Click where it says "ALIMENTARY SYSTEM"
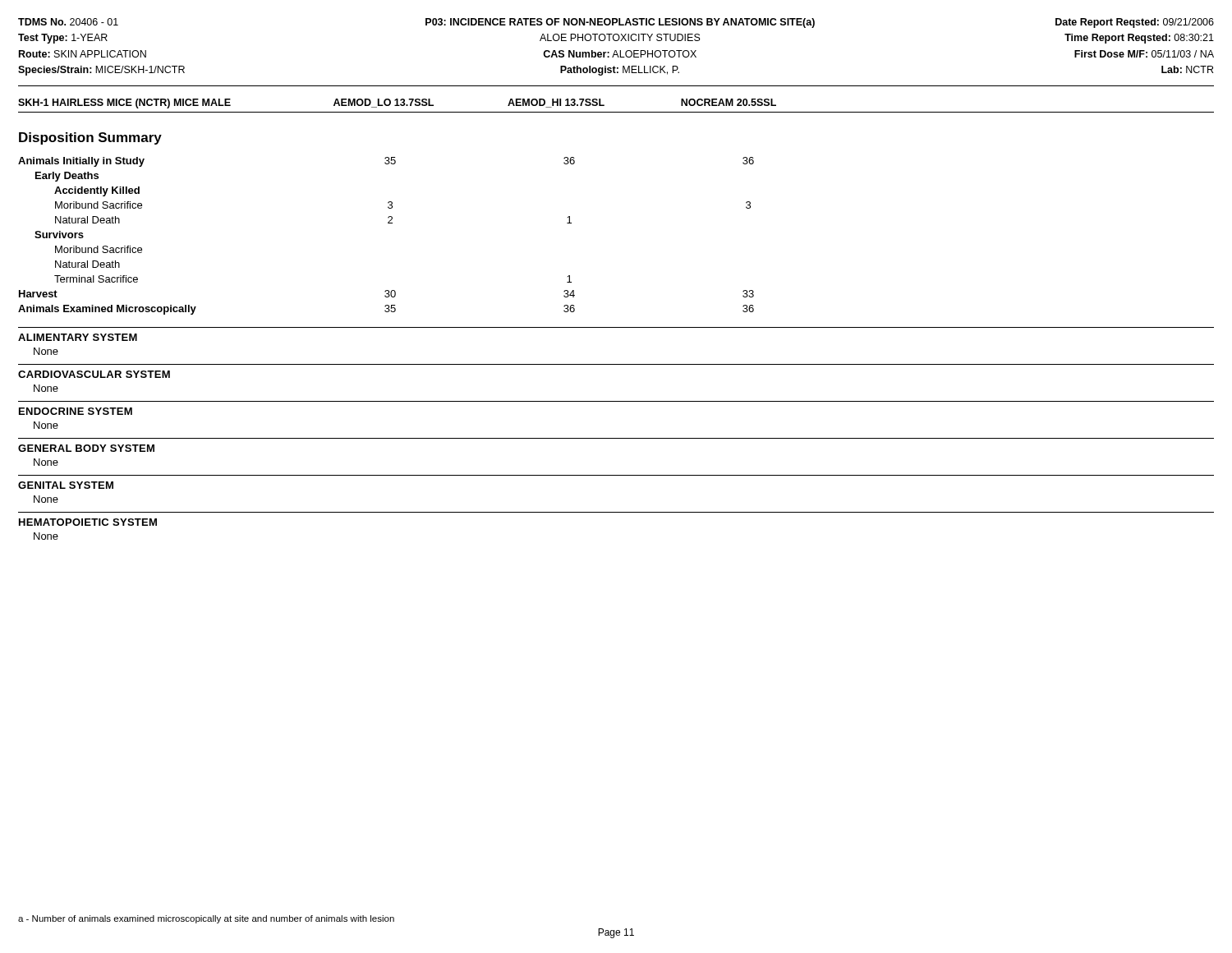The image size is (1232, 953). click(x=78, y=337)
